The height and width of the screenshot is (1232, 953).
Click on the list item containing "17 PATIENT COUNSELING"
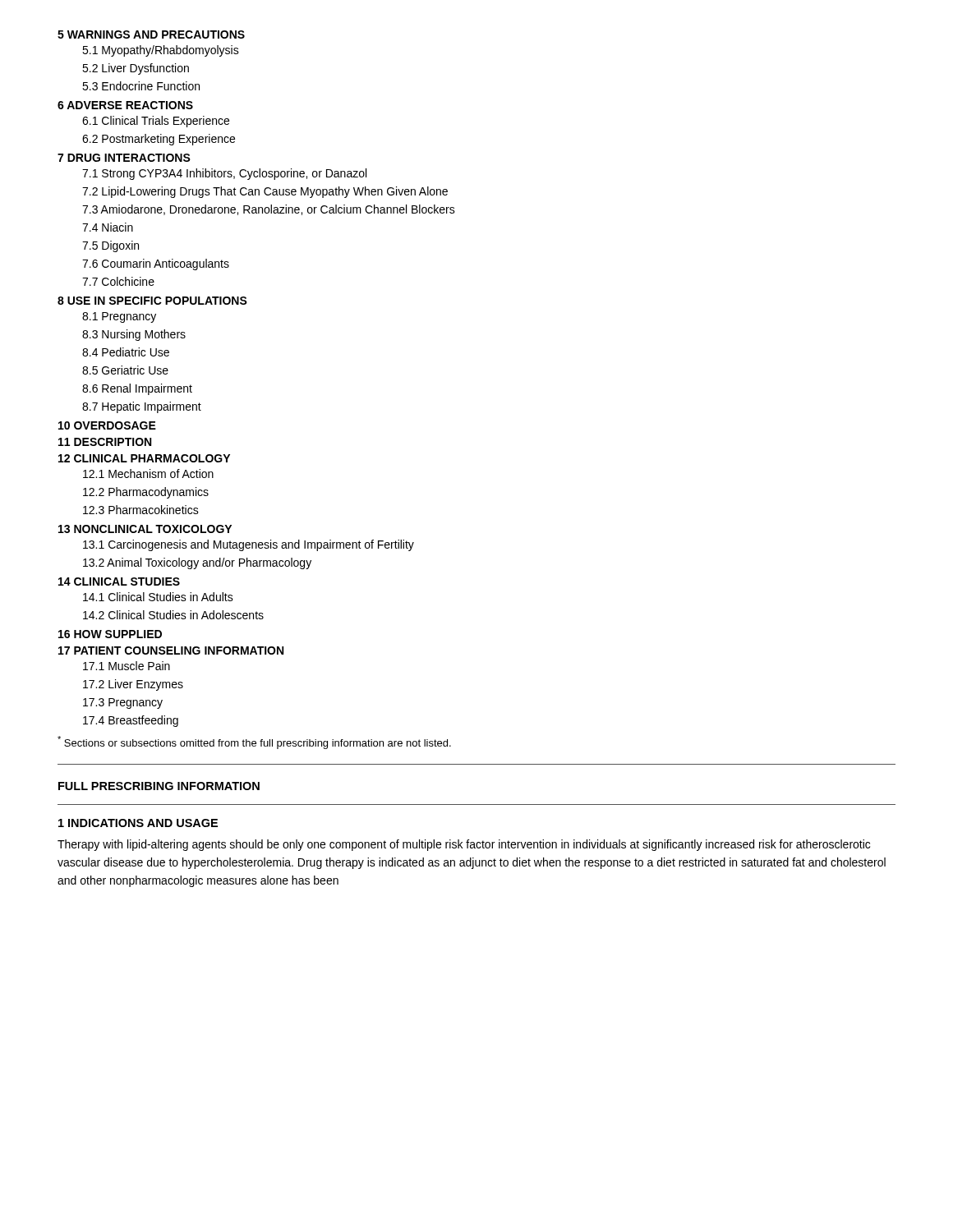171,650
